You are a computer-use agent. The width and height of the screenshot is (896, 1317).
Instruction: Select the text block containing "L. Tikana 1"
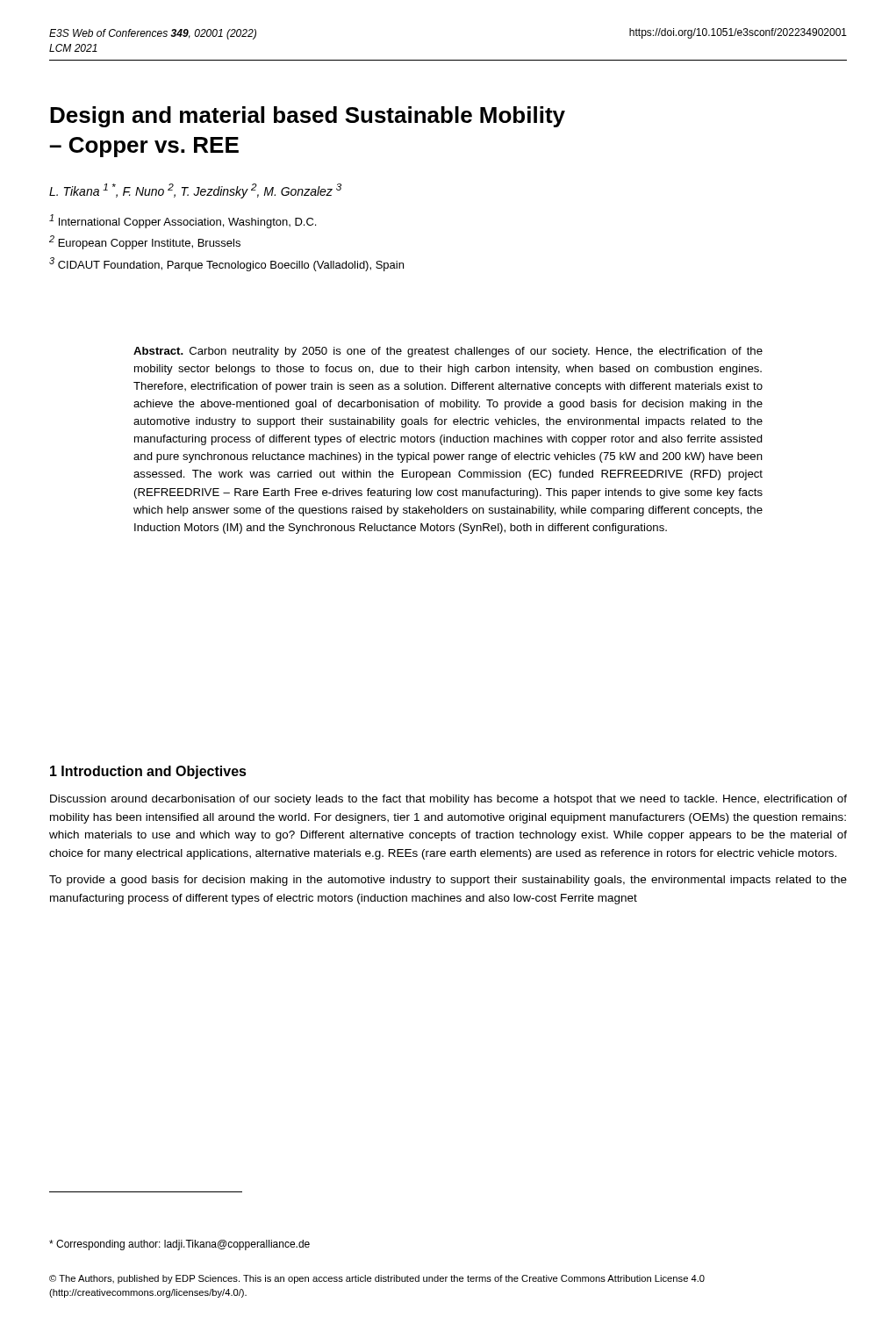[195, 190]
